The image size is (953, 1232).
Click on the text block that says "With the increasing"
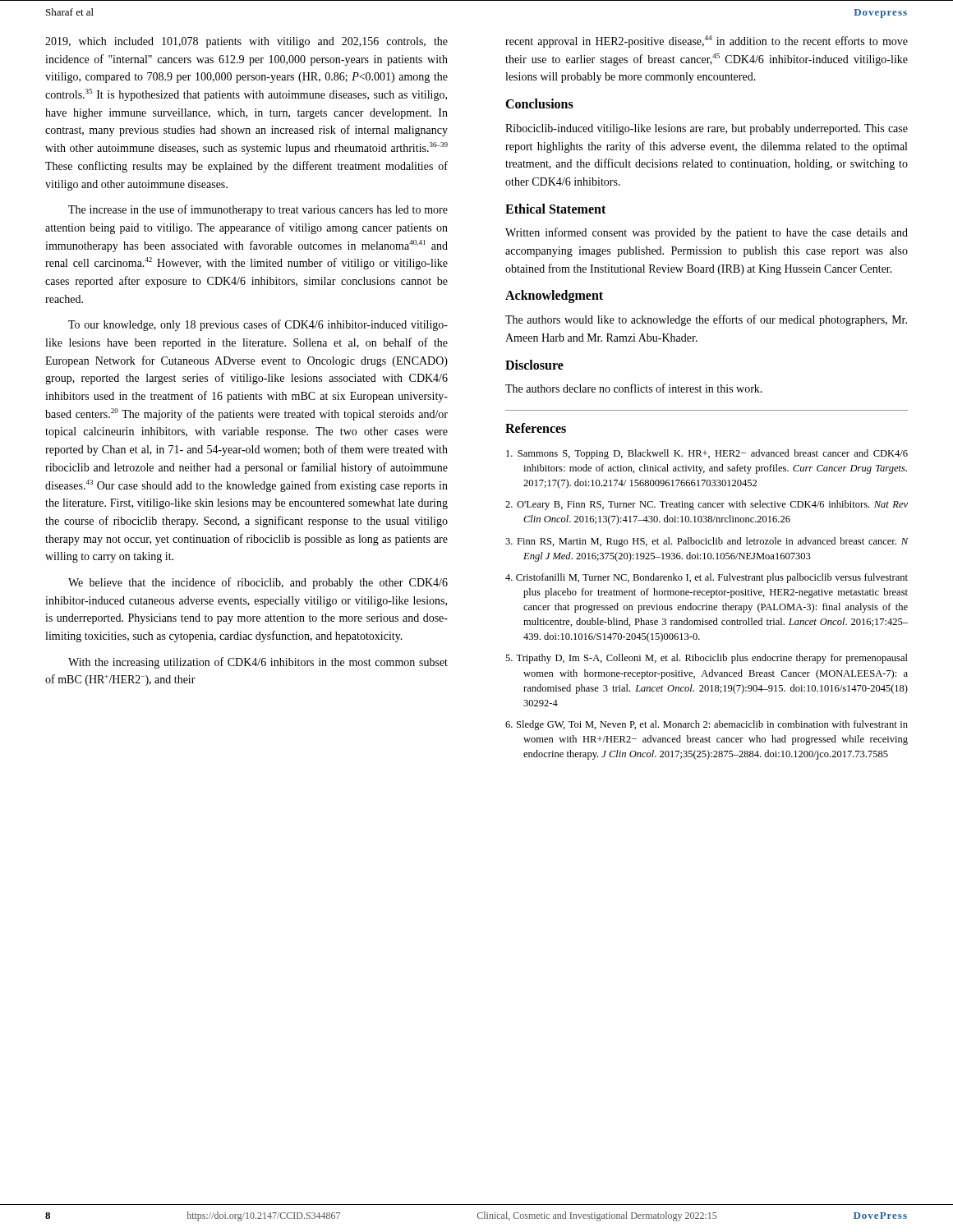pyautogui.click(x=246, y=671)
